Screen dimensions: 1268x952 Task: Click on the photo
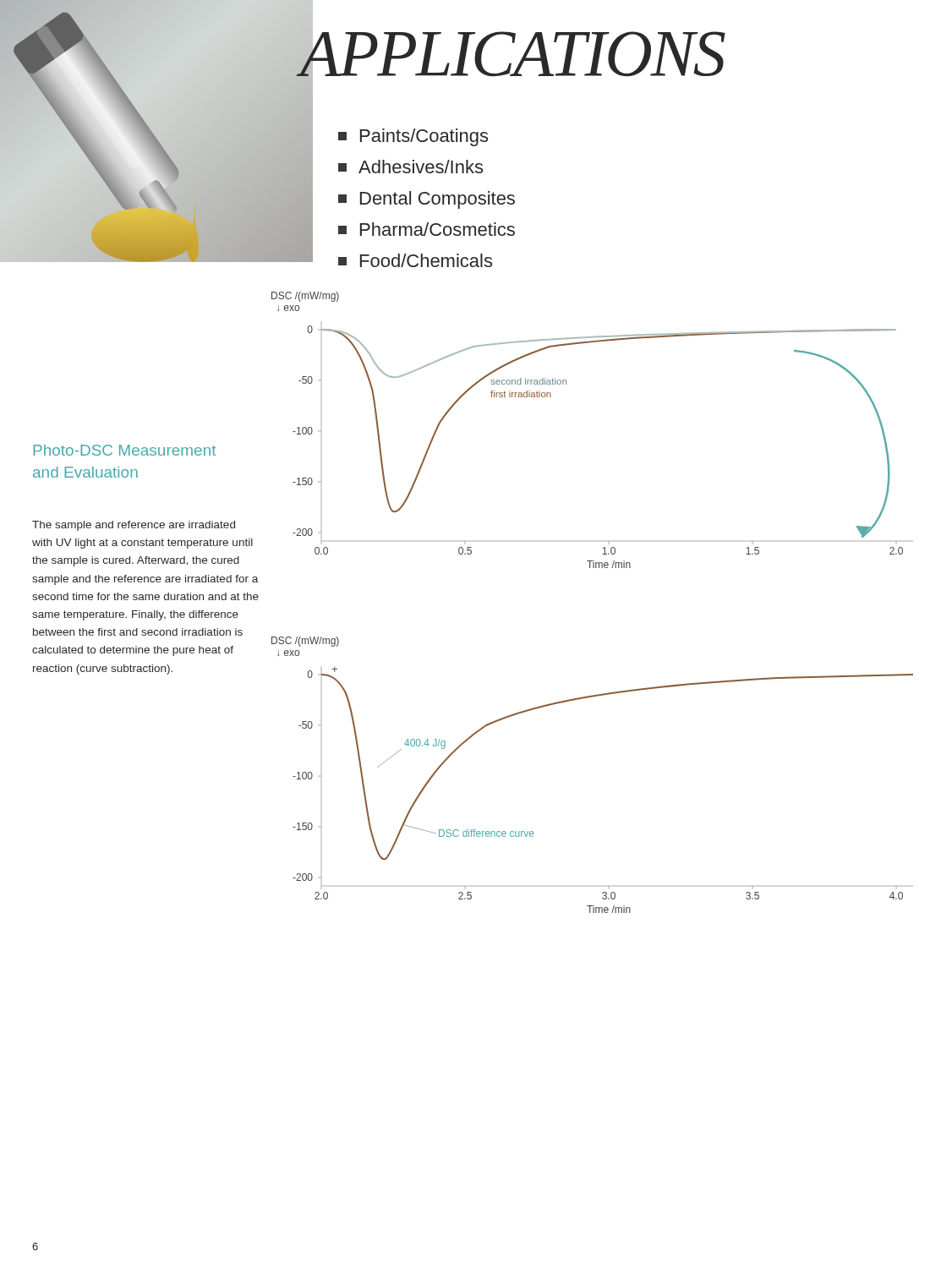click(156, 131)
